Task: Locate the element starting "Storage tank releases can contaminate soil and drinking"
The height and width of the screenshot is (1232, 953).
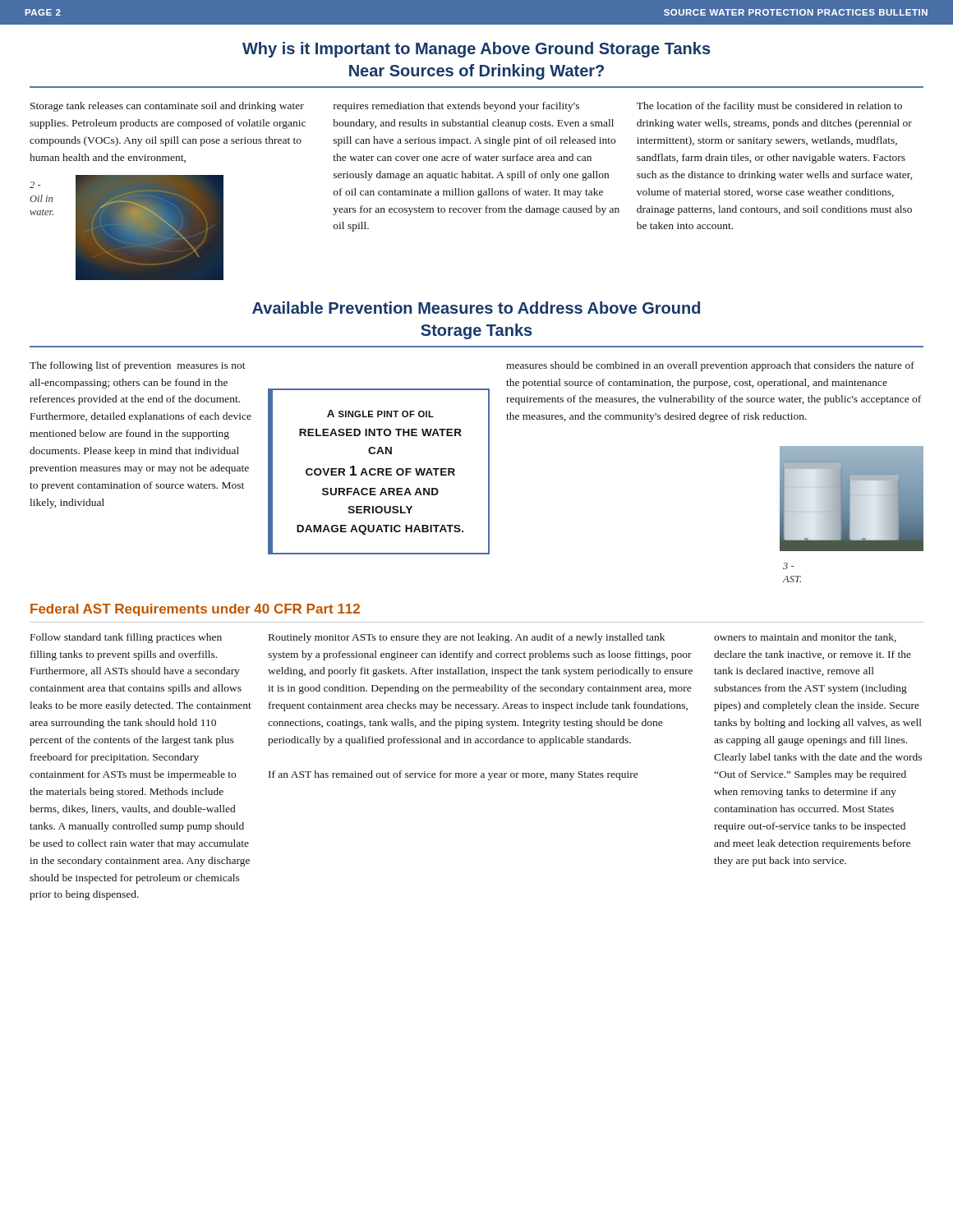Action: coord(168,131)
